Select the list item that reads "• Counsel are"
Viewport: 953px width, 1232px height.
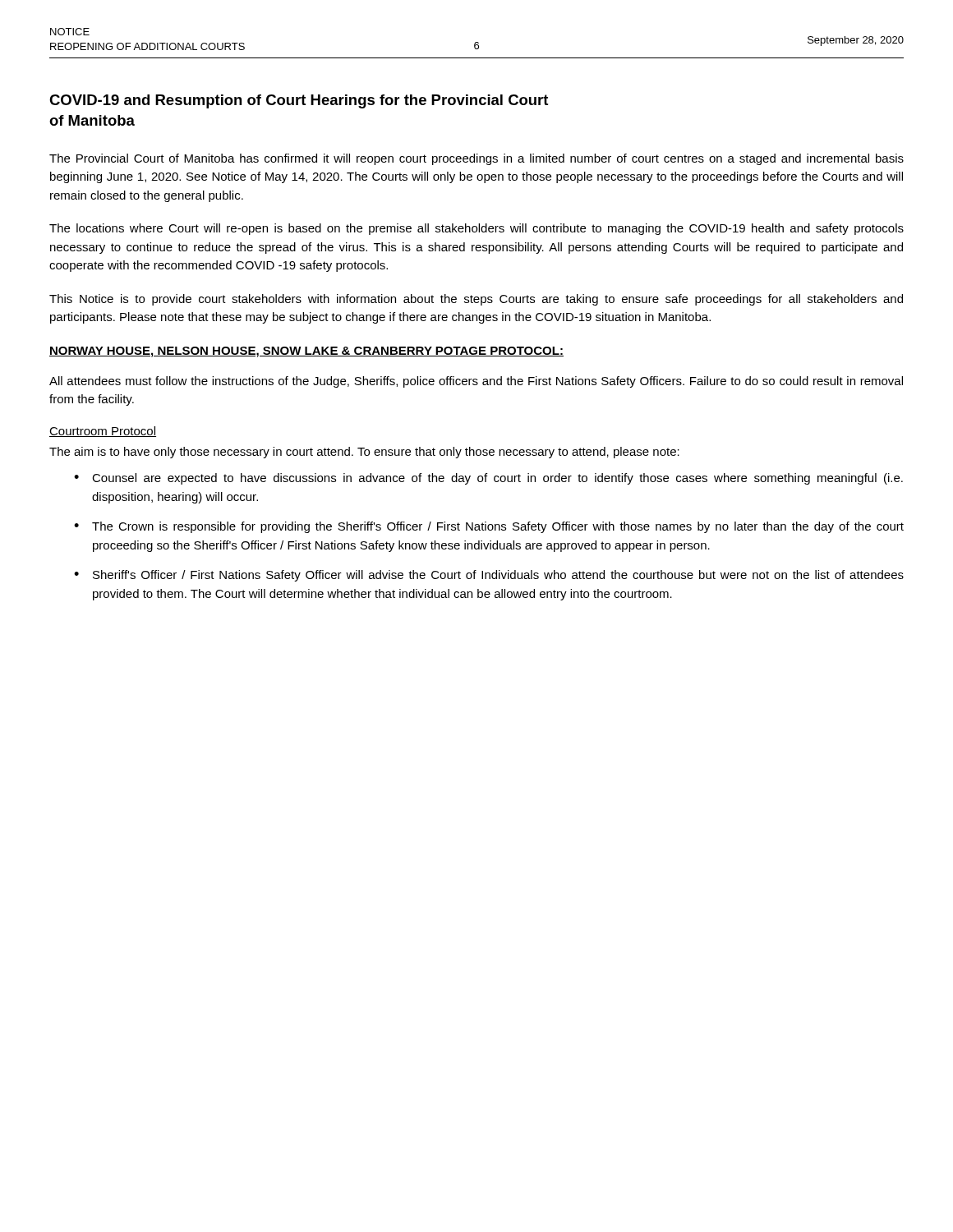(489, 488)
